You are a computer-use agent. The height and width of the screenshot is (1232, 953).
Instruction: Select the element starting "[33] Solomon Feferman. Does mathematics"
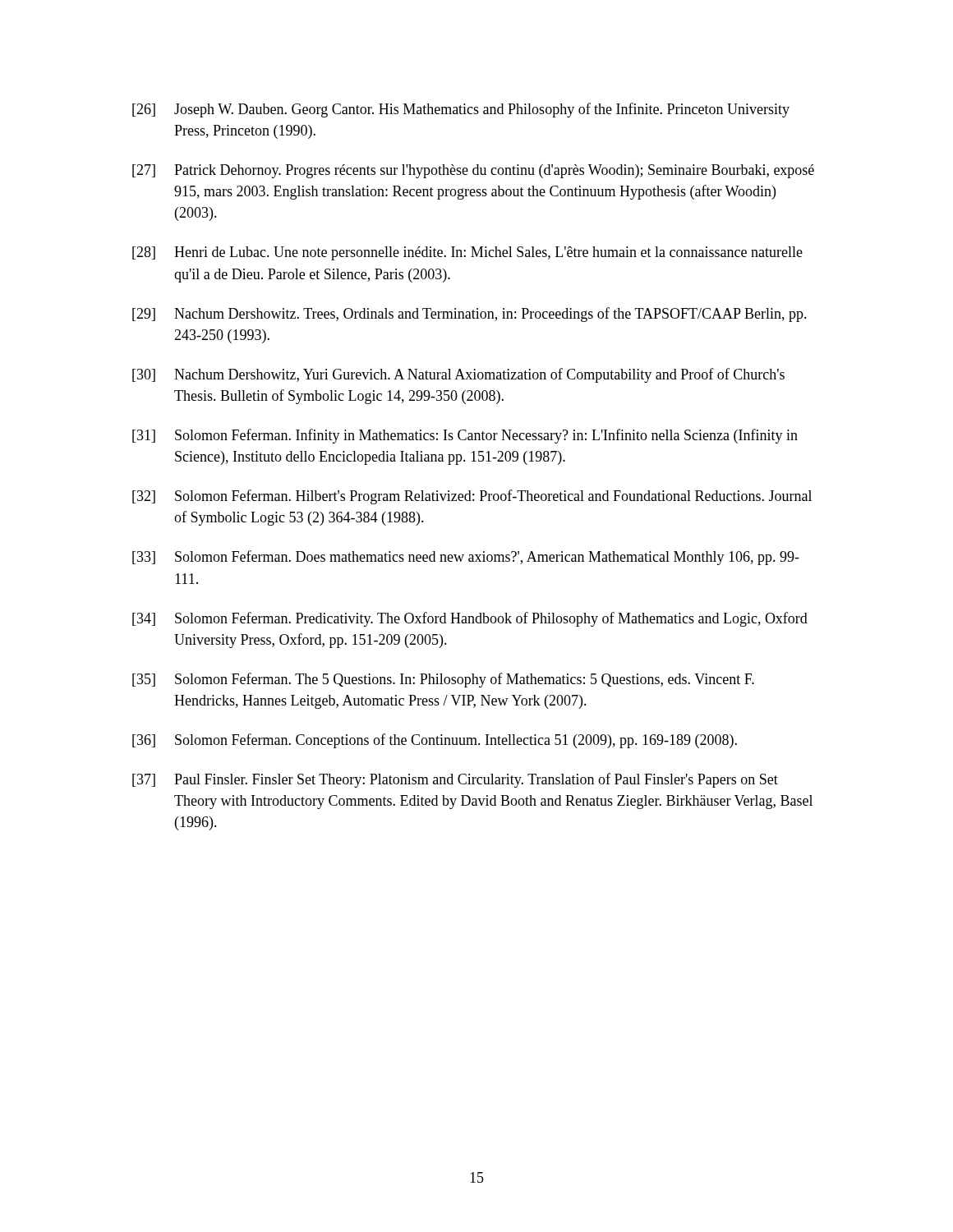click(476, 568)
